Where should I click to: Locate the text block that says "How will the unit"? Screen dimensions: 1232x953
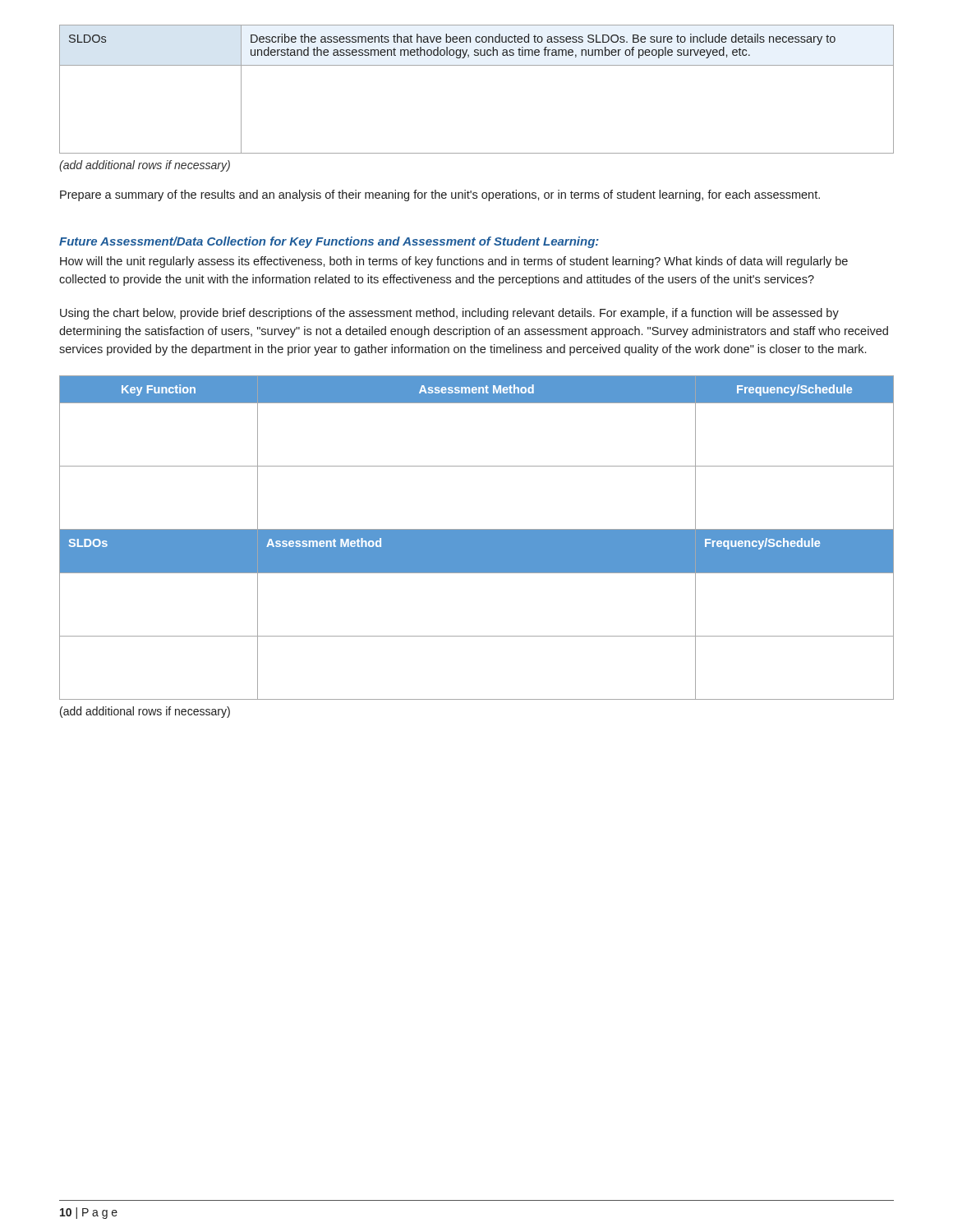tap(454, 270)
